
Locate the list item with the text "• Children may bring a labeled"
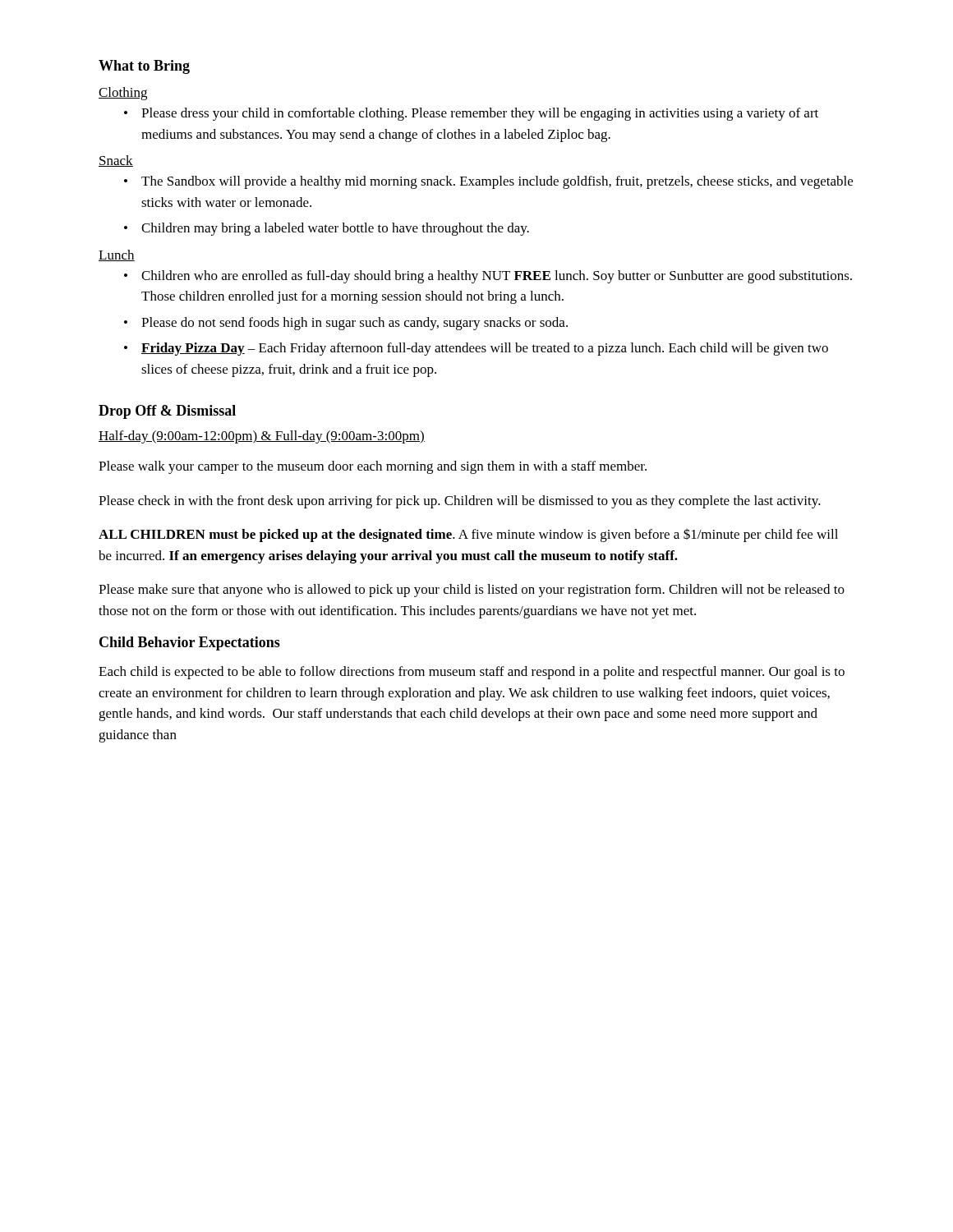(489, 228)
